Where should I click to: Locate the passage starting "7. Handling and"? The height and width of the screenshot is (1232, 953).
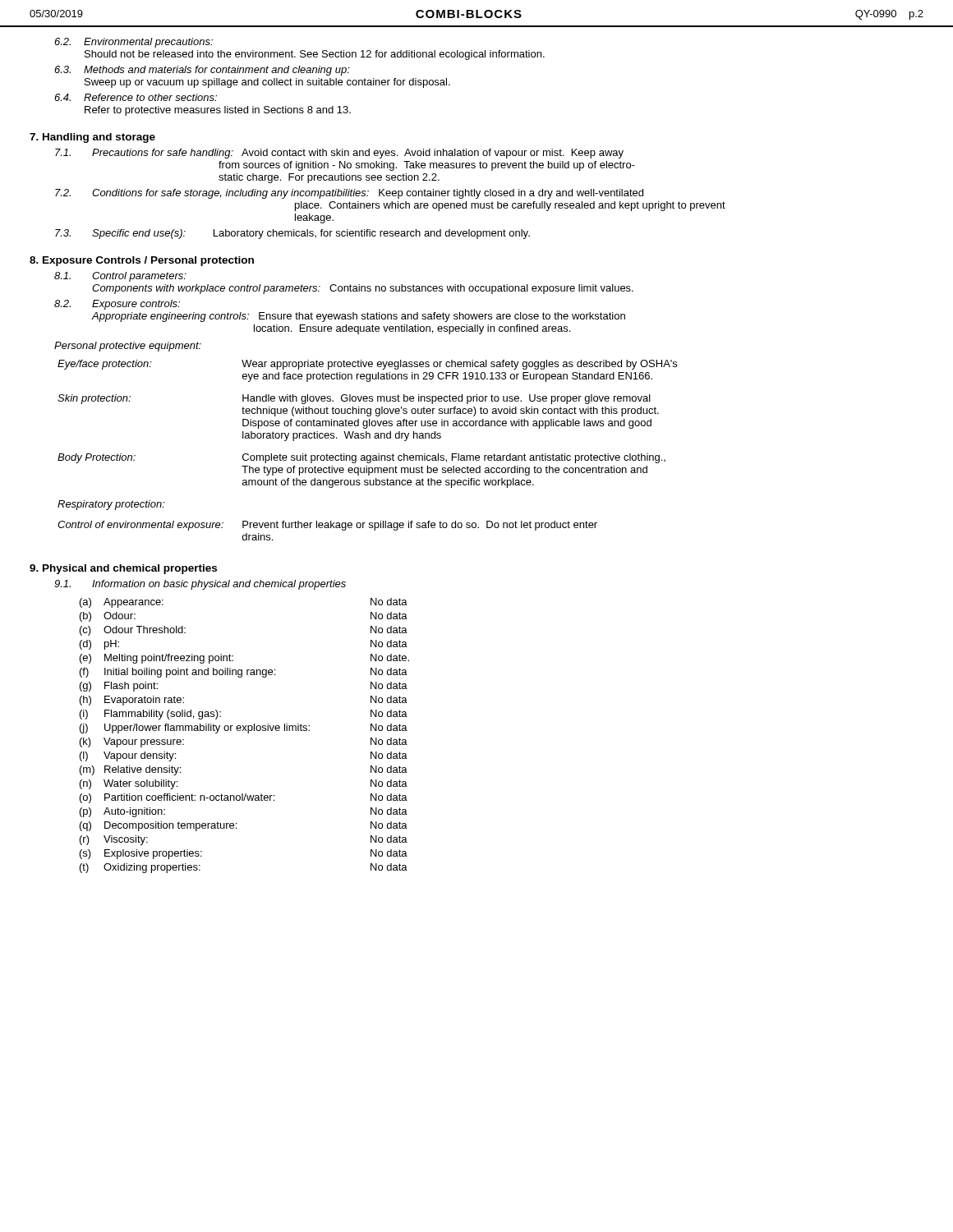click(92, 137)
